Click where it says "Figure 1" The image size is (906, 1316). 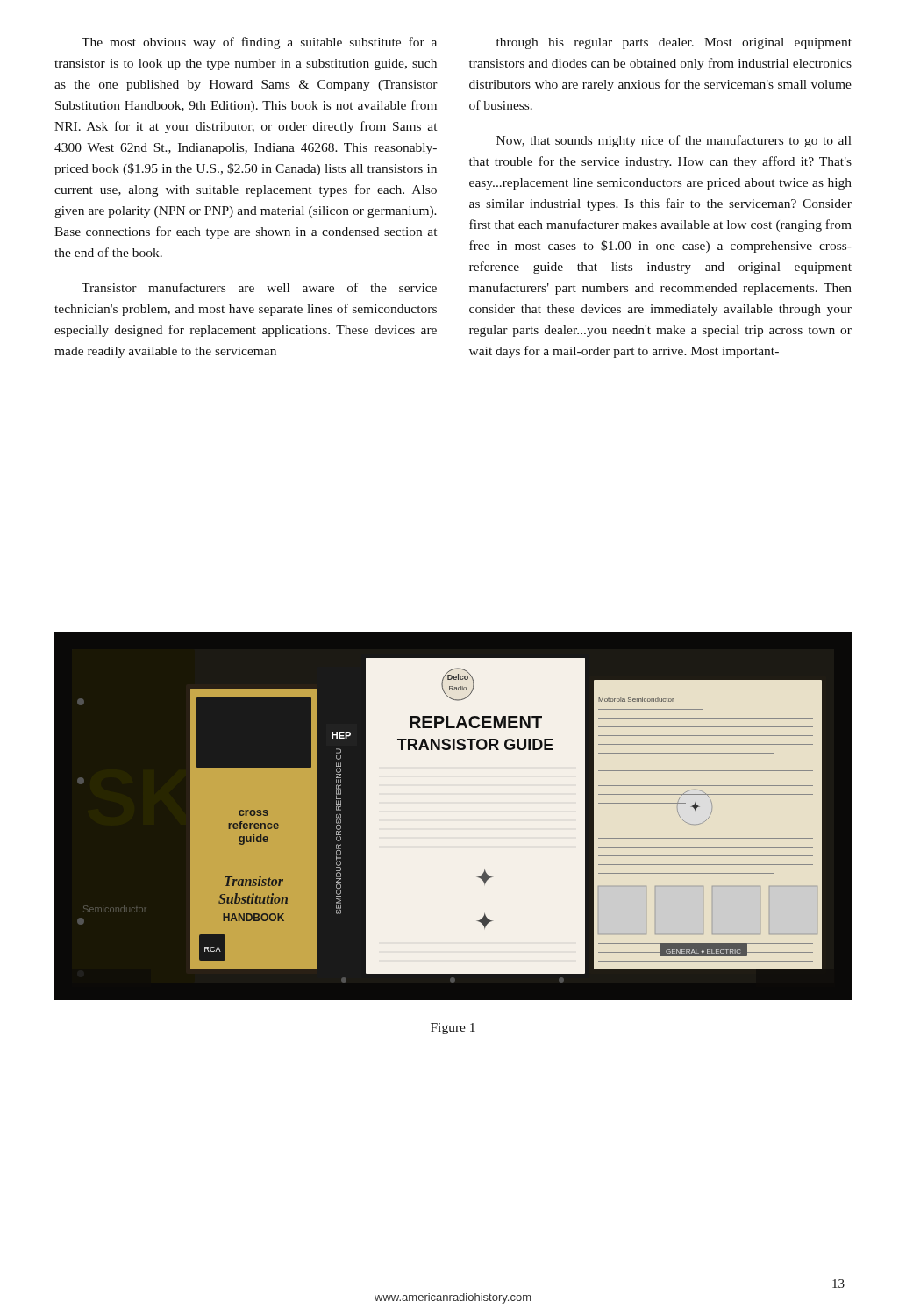pos(453,1027)
